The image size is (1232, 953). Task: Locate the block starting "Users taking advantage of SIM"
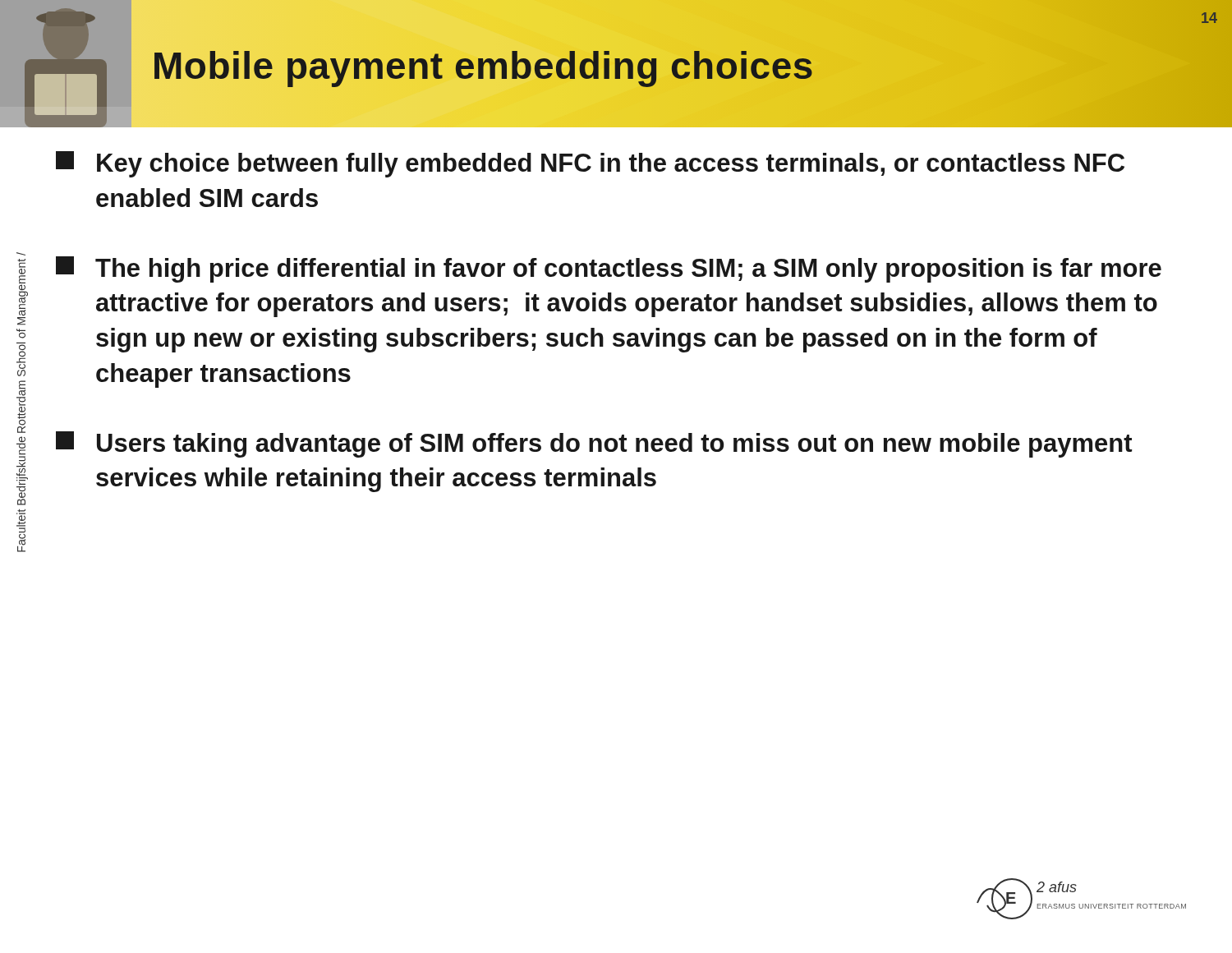click(623, 461)
